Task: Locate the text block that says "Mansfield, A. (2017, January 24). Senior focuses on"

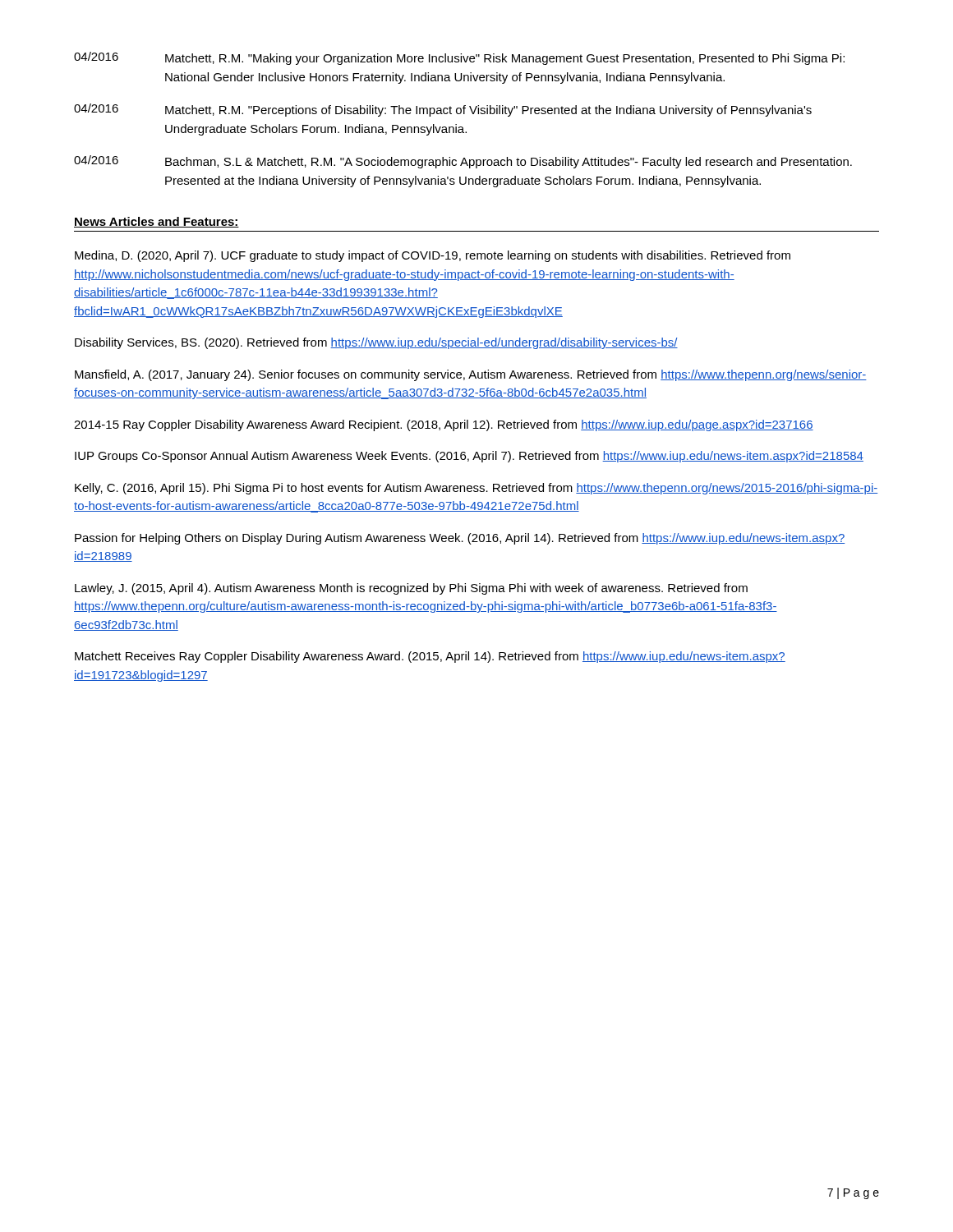Action: (x=470, y=383)
